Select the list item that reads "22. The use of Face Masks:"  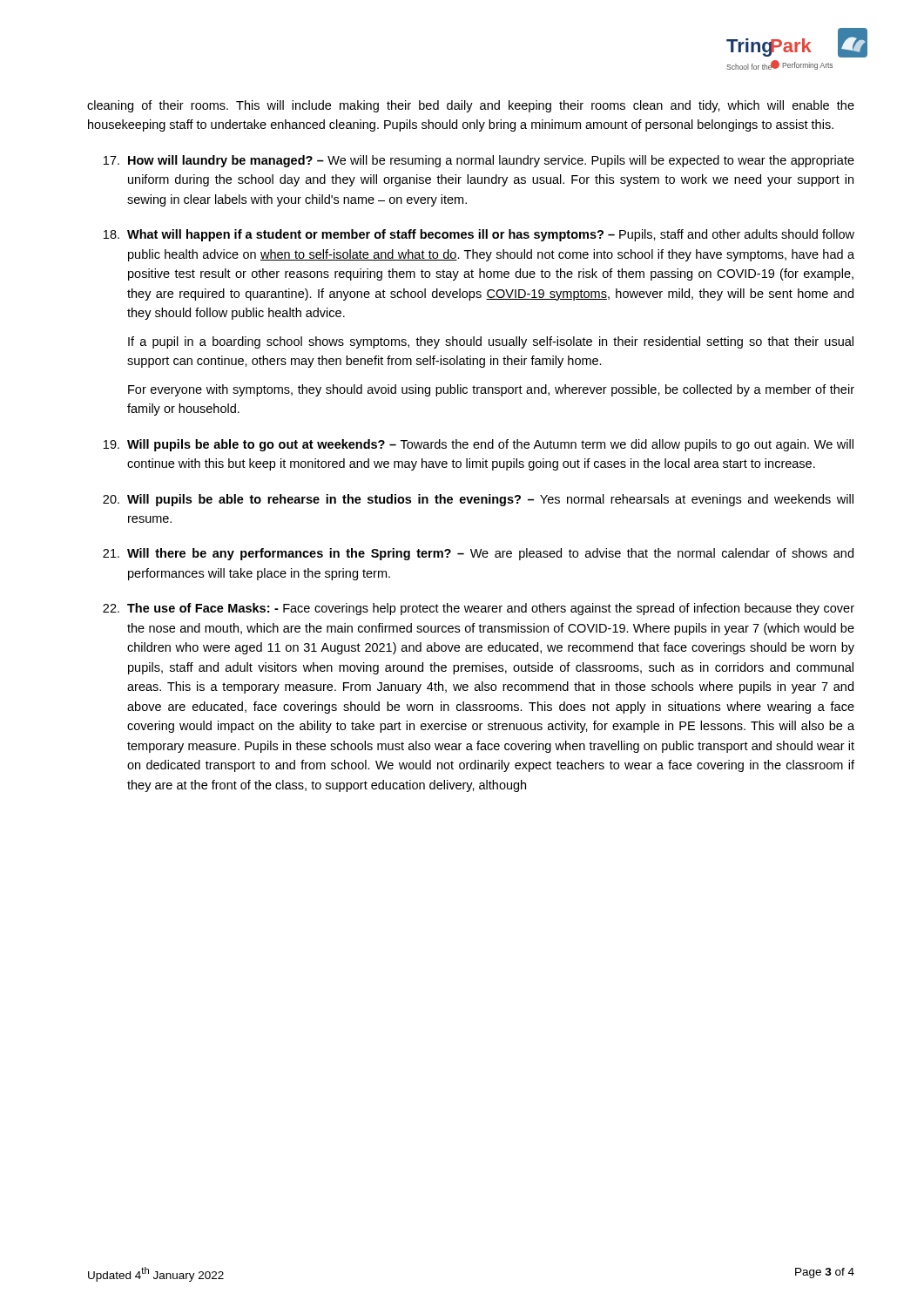471,697
